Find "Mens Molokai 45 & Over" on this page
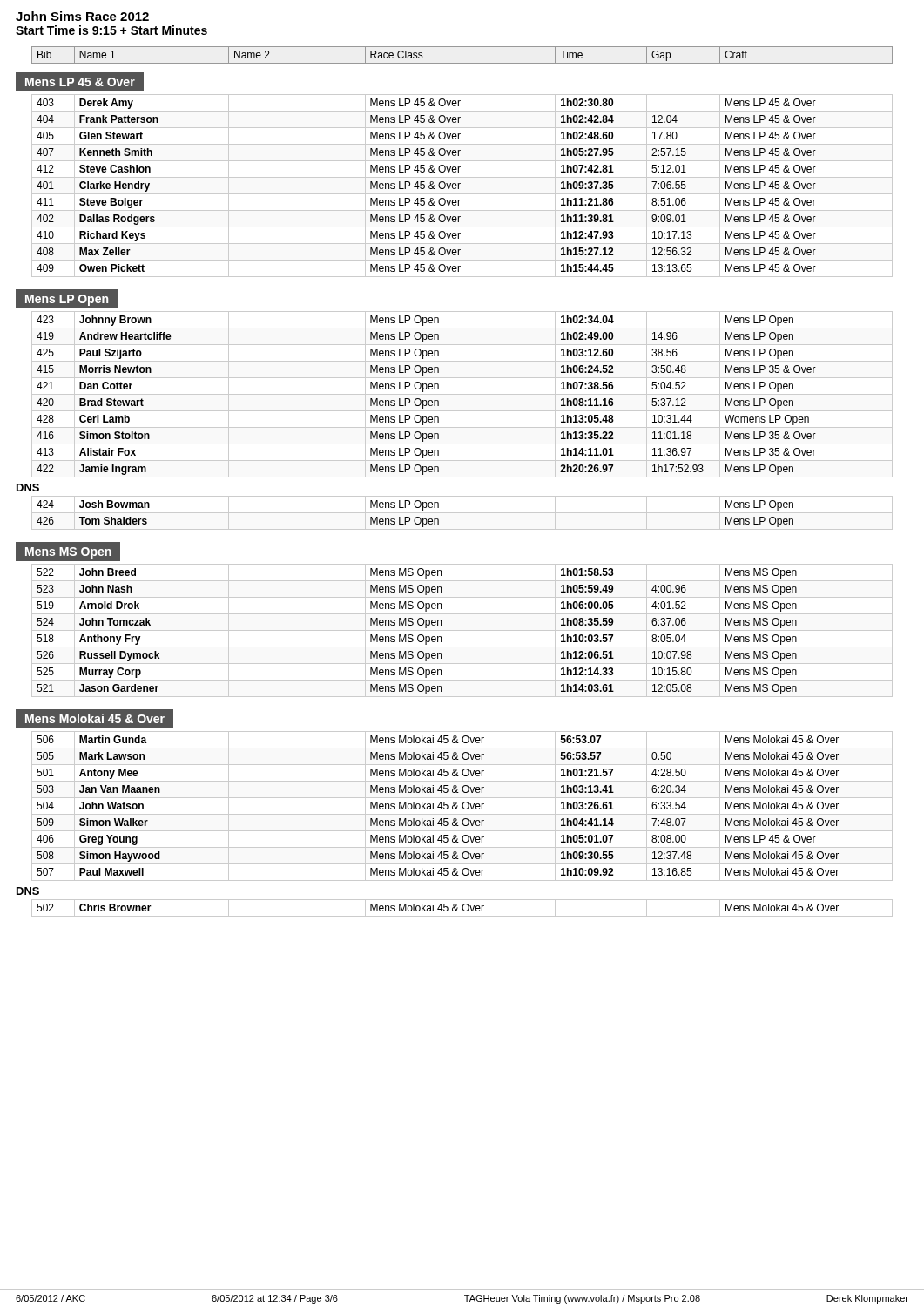 click(95, 719)
